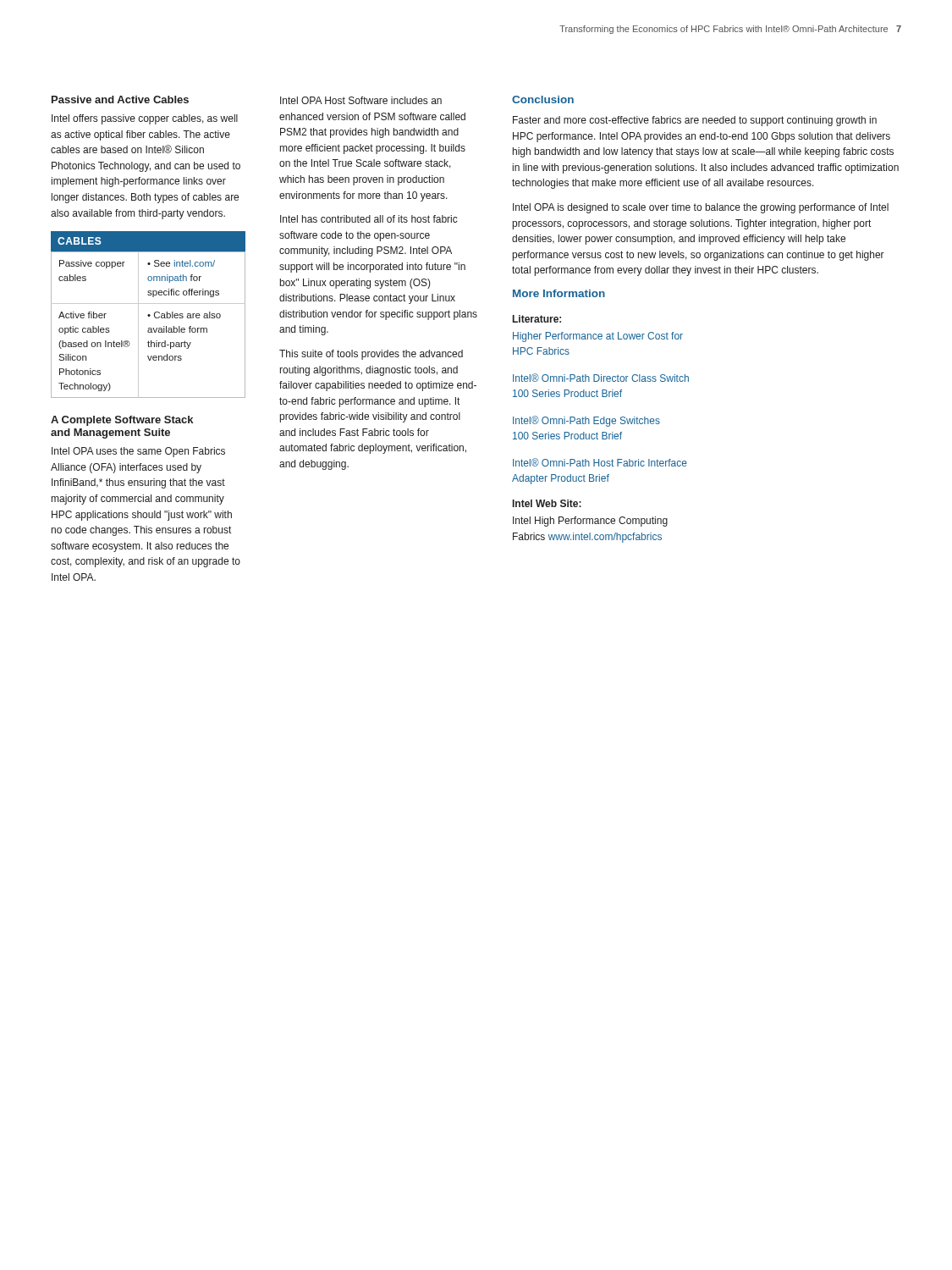Point to the block starting "Intel OPA is designed to scale over"
Screen dimensions: 1270x952
[x=700, y=239]
